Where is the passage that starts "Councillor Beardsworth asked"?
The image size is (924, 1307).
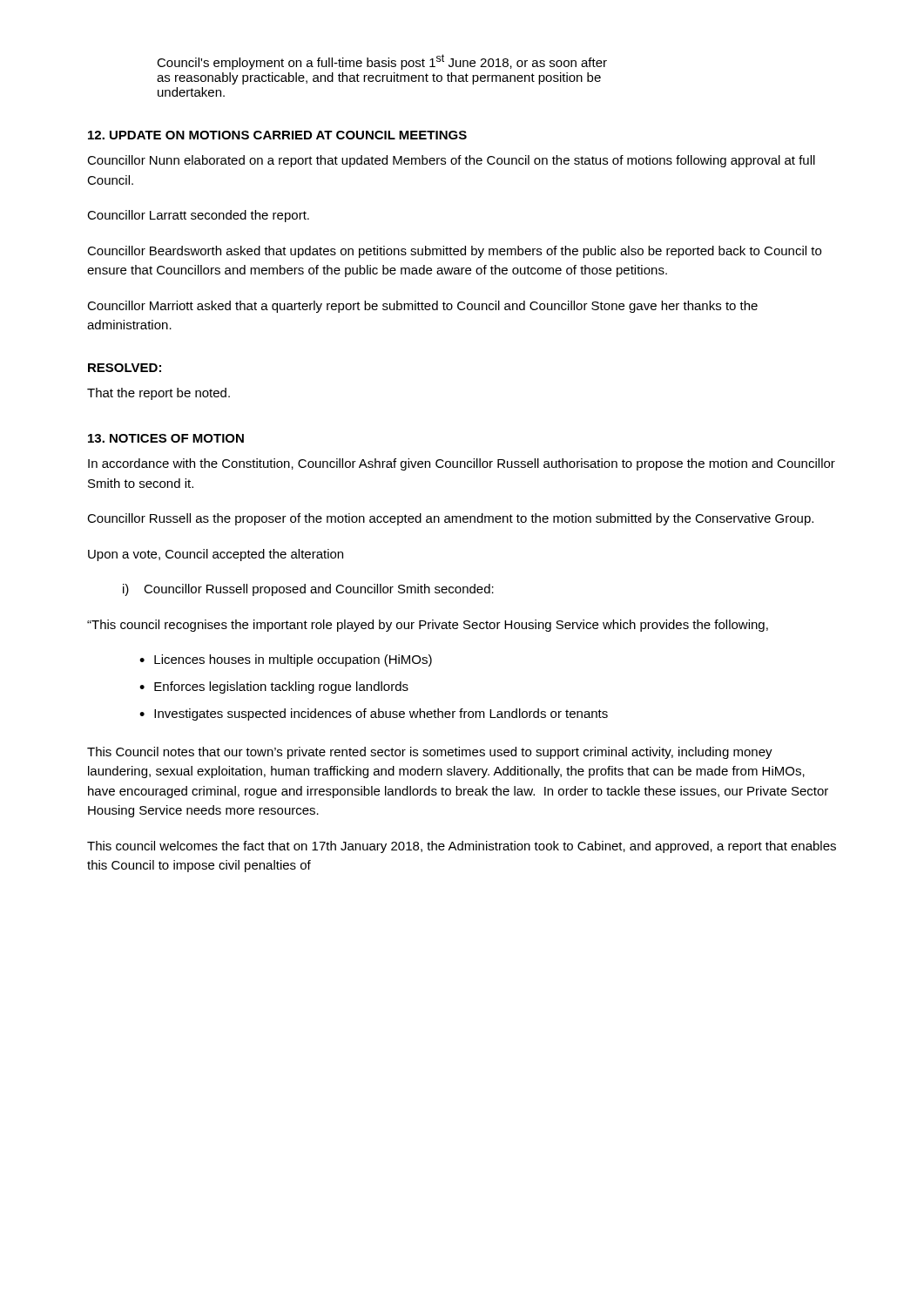pos(455,260)
